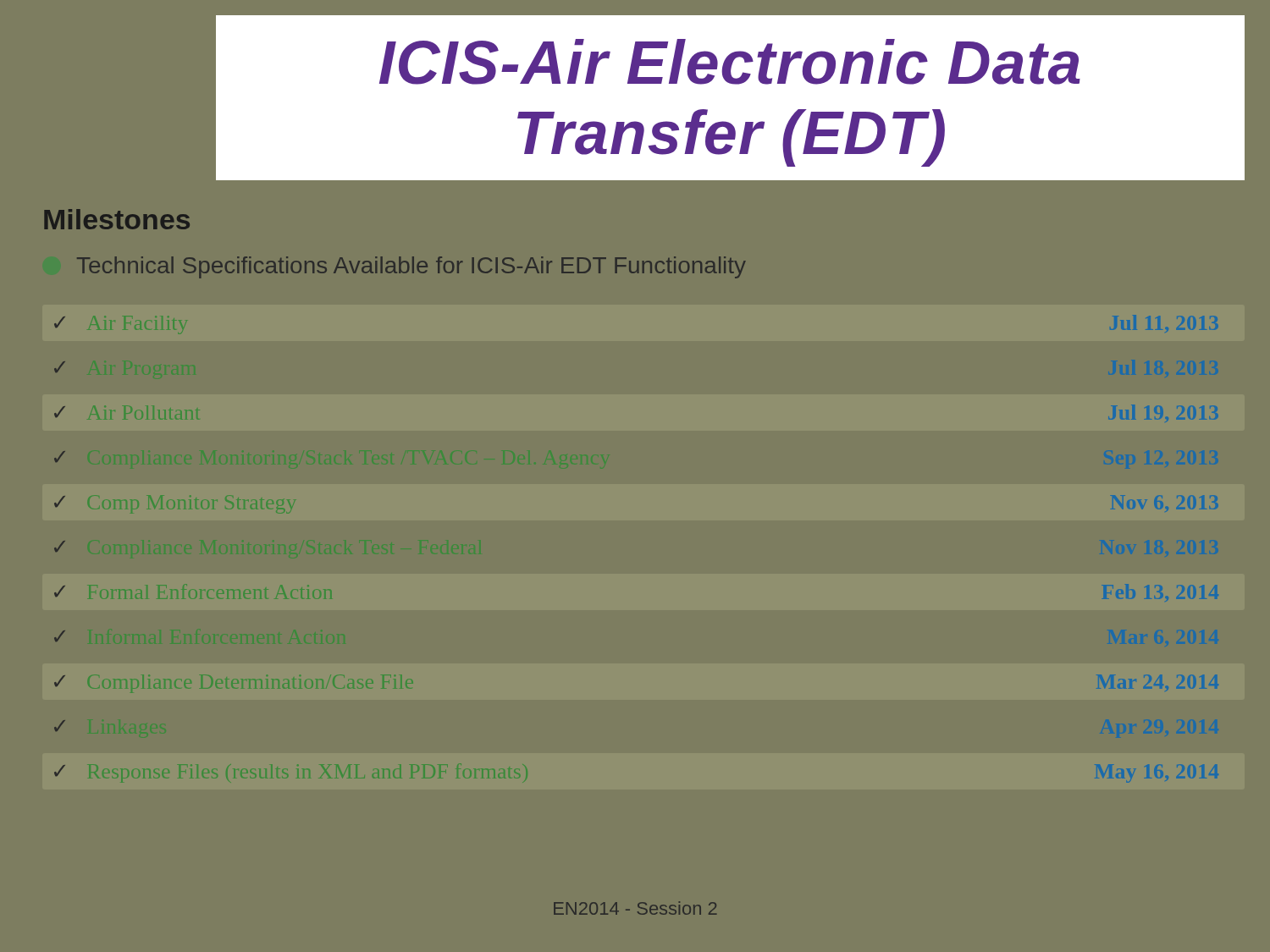Viewport: 1270px width, 952px height.
Task: Click on the text starting "✓ Linkages Apr 29, 2014"
Action: point(60,726)
